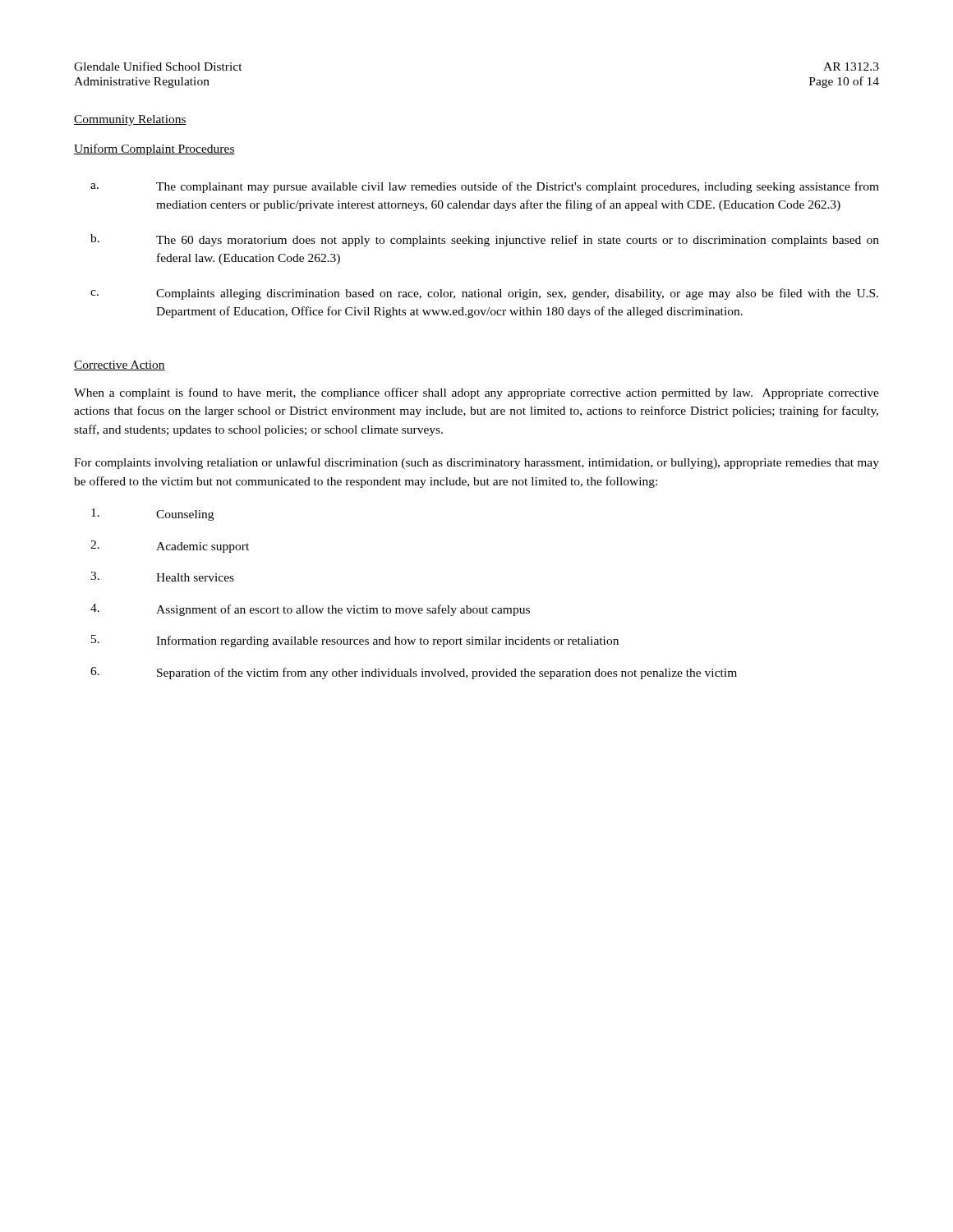The image size is (953, 1232).
Task: Locate the block of text that opens with "For complaints involving retaliation or unlawful discrimination"
Action: pyautogui.click(x=476, y=471)
